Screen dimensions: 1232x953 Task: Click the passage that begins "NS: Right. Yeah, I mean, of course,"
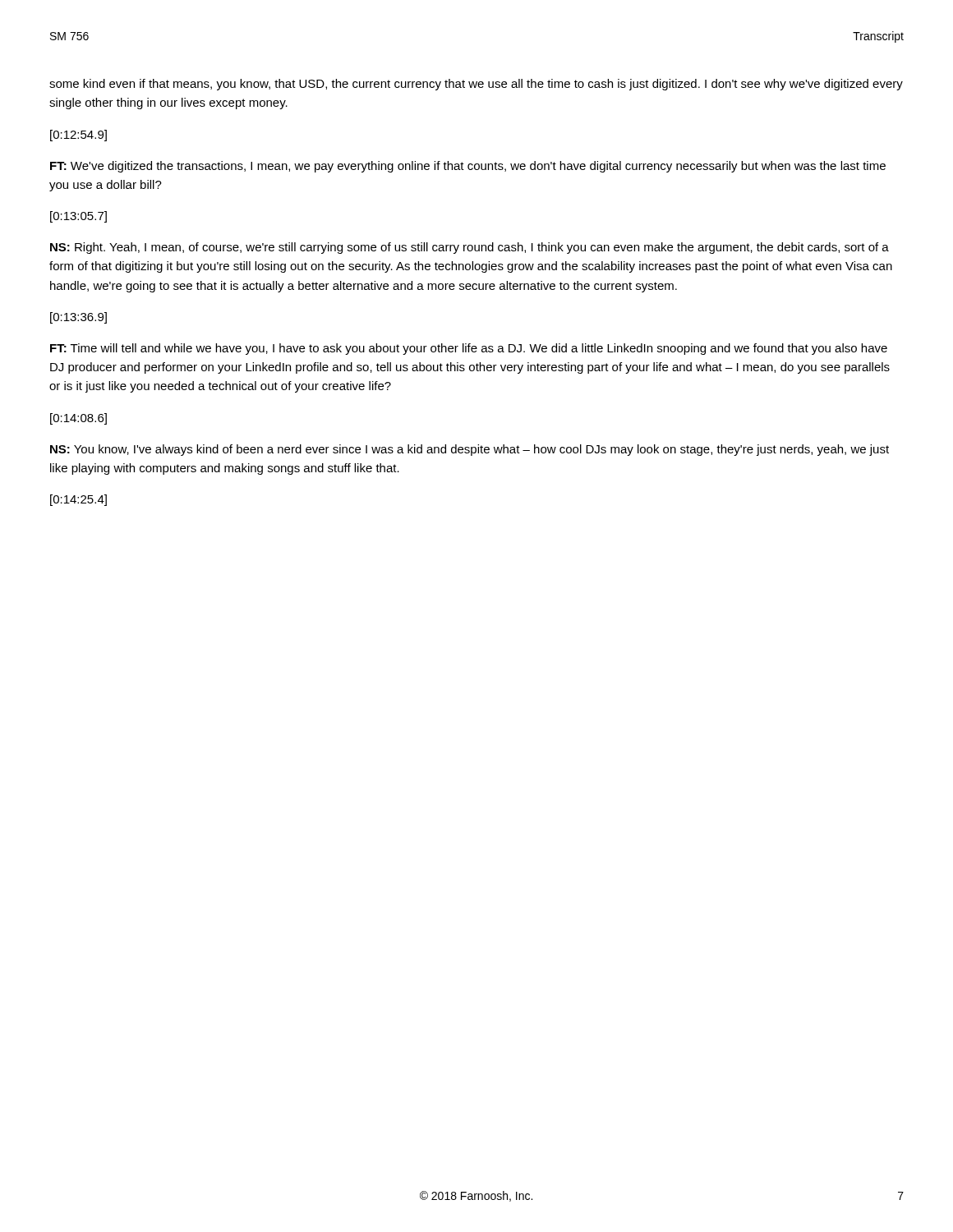click(x=471, y=266)
